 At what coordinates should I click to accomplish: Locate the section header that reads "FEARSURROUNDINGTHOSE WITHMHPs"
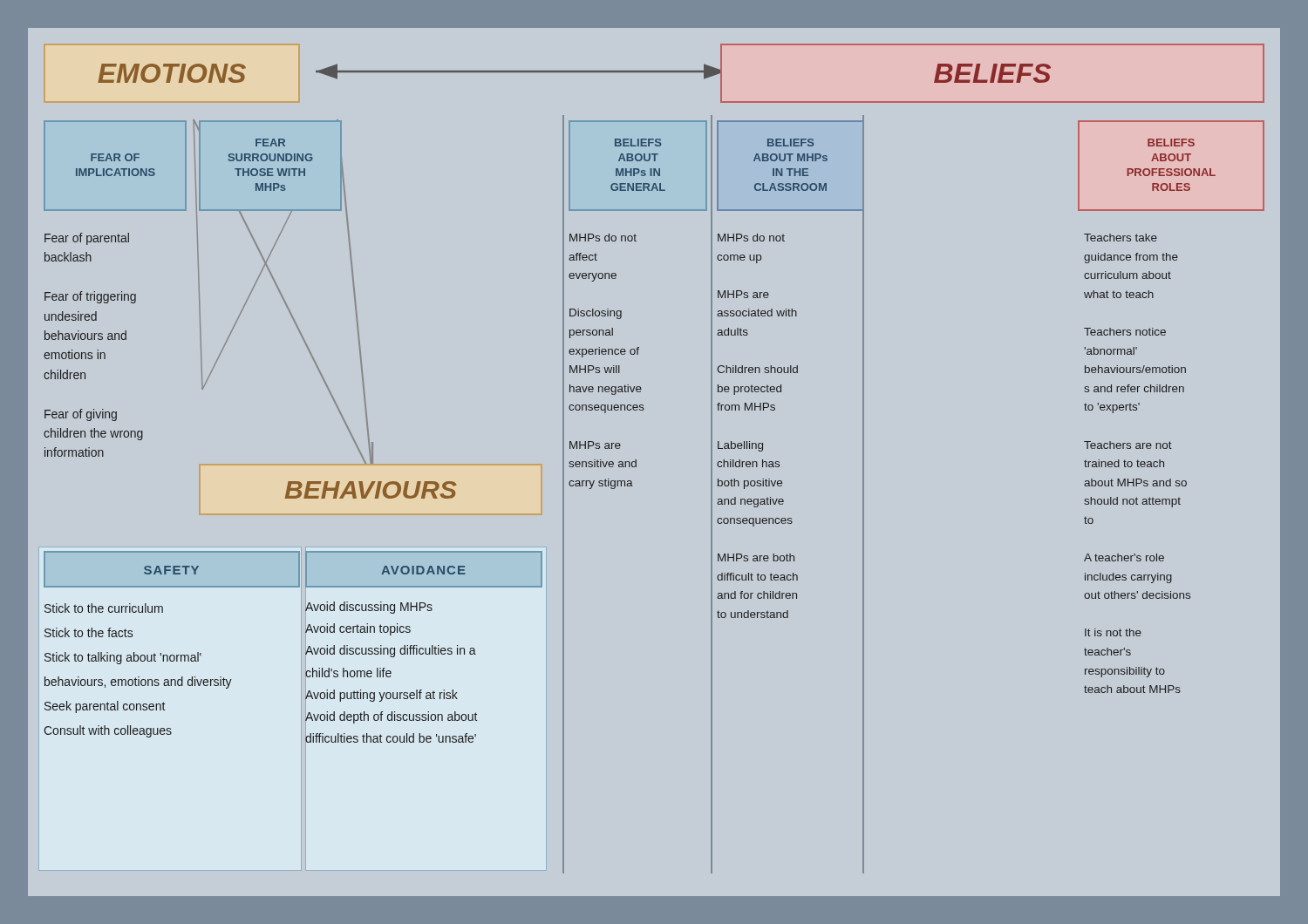tap(270, 166)
